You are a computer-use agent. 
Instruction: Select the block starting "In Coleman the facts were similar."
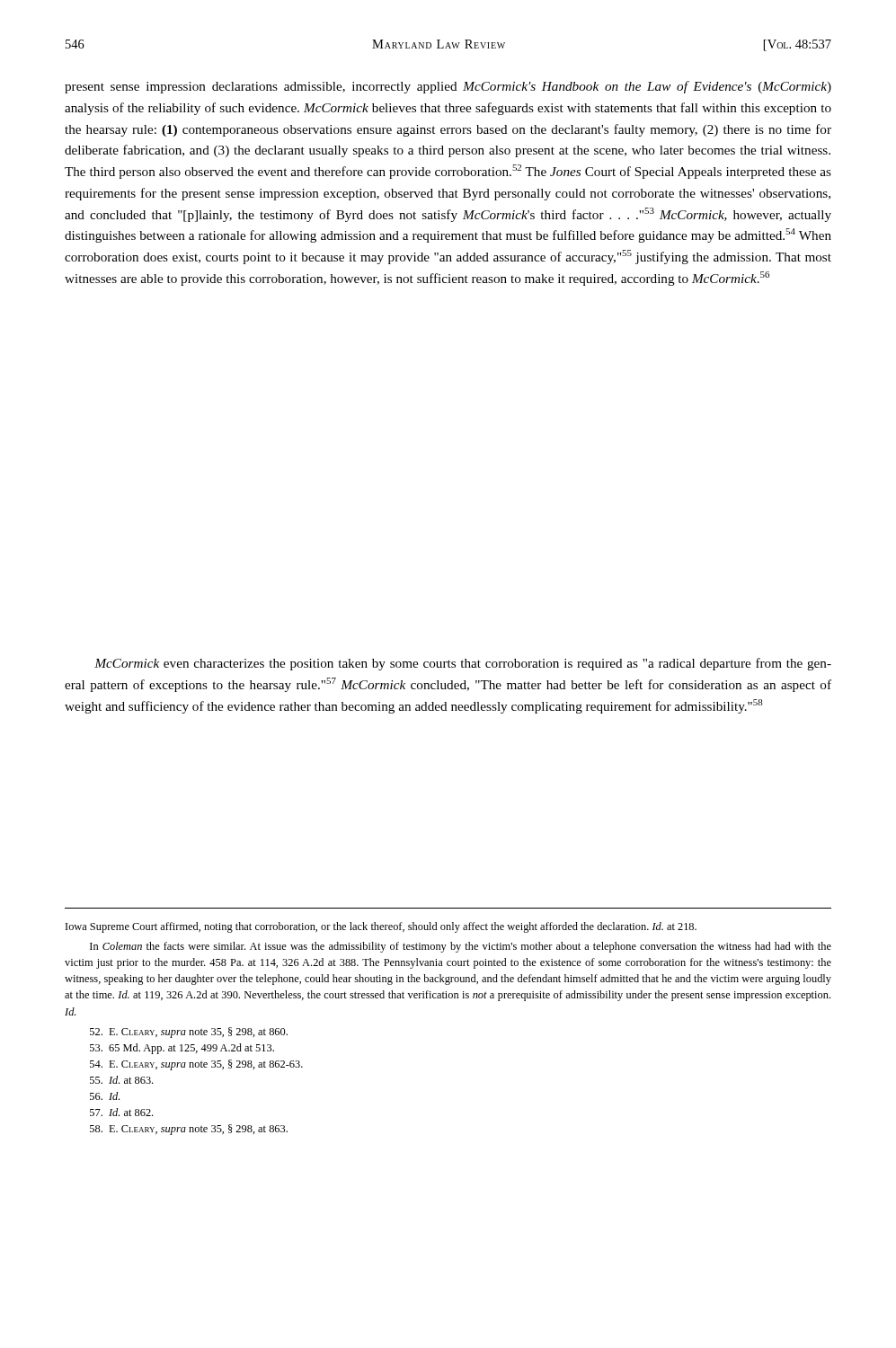(448, 979)
